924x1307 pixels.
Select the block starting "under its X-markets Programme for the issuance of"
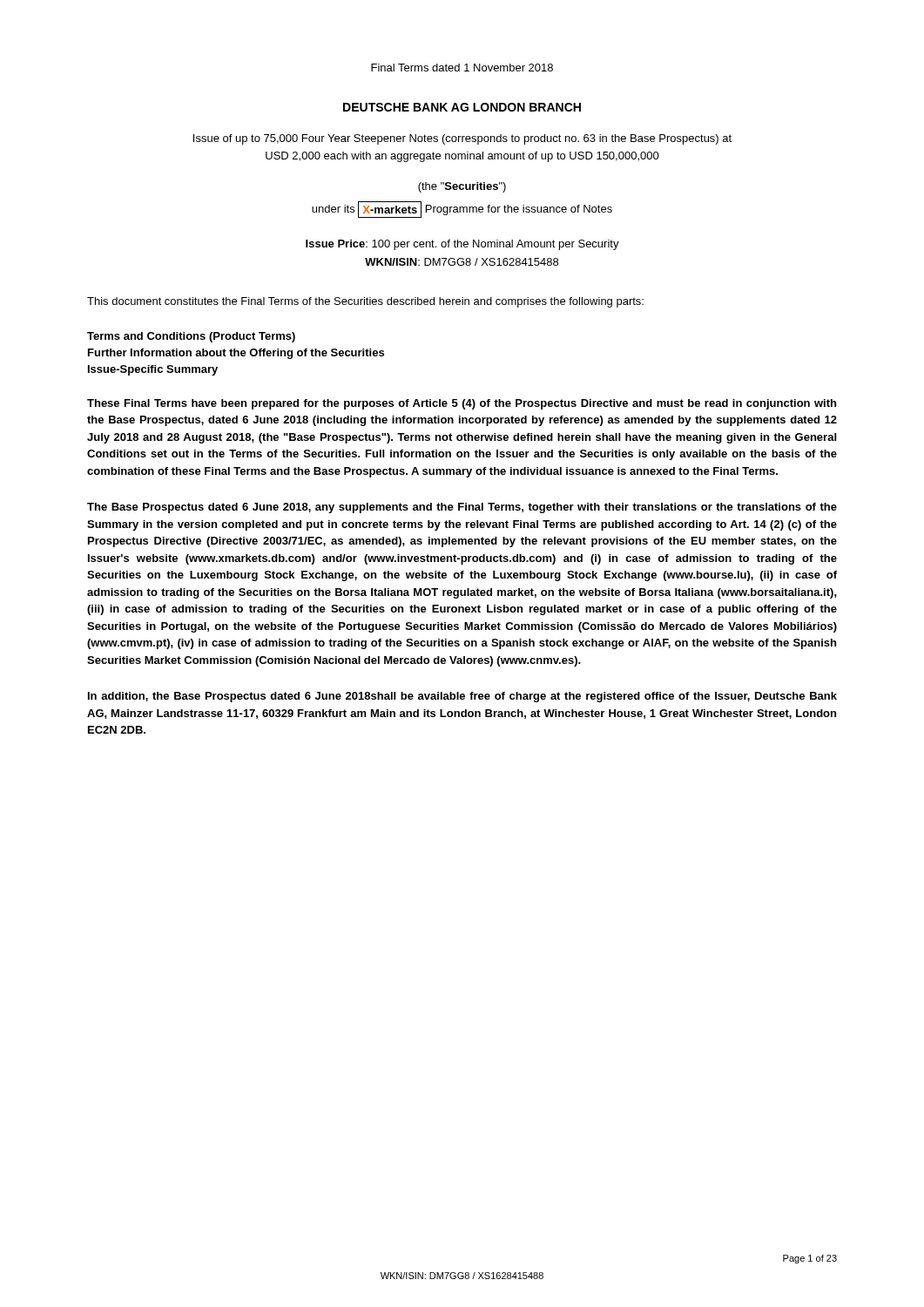462,210
